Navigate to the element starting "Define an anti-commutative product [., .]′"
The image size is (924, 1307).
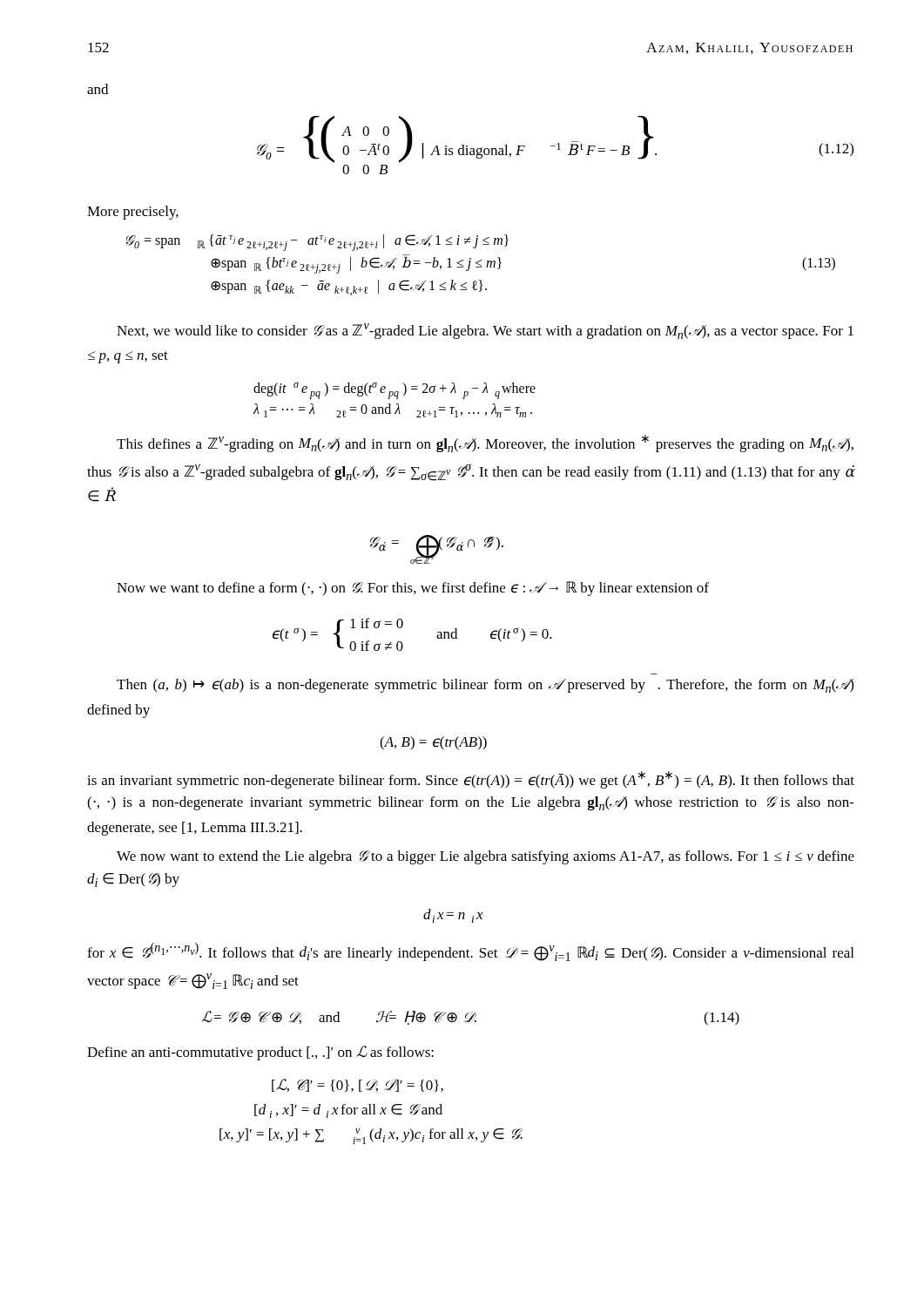pos(261,1052)
